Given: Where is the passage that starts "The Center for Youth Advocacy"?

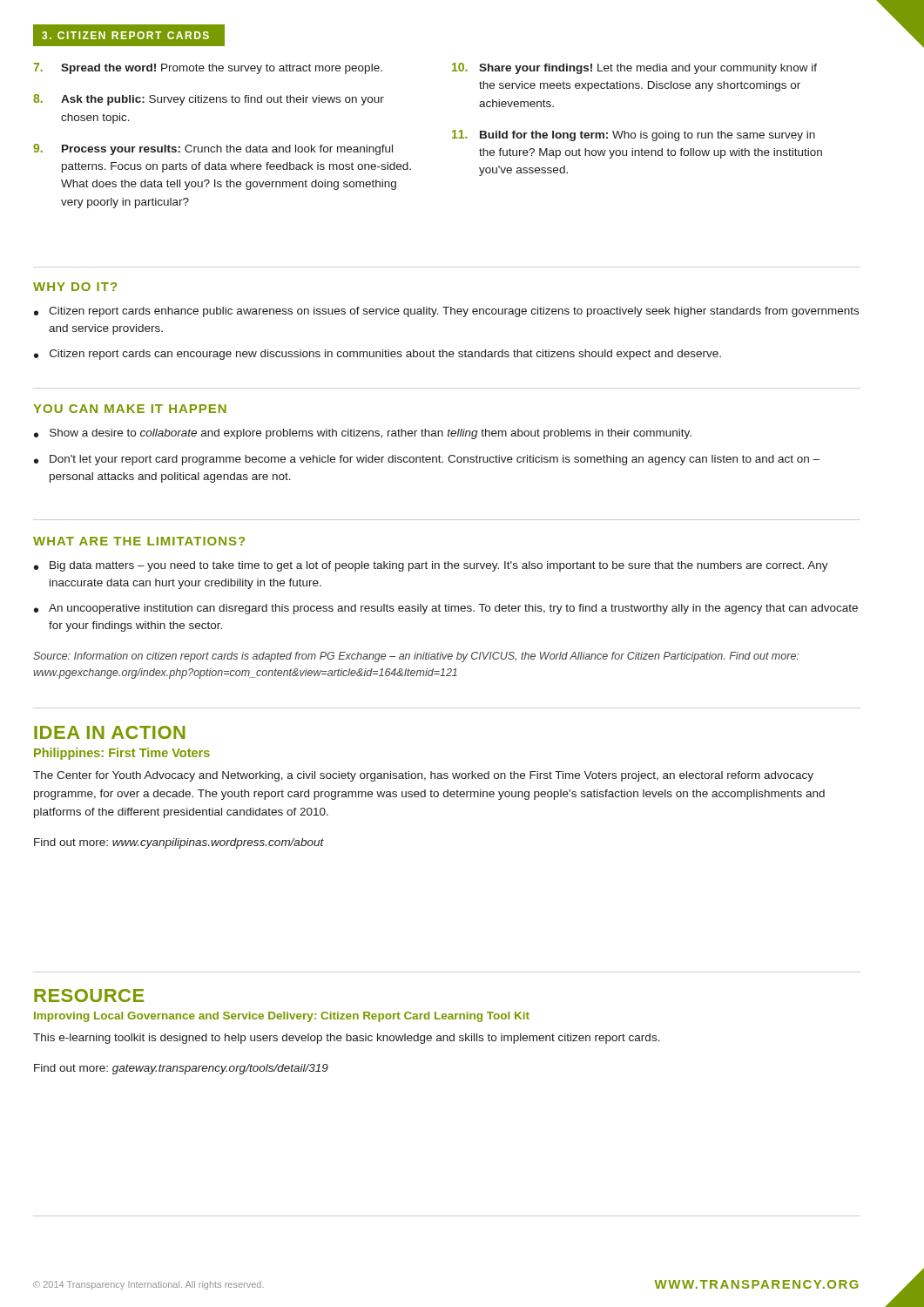Looking at the screenshot, I should (x=429, y=793).
